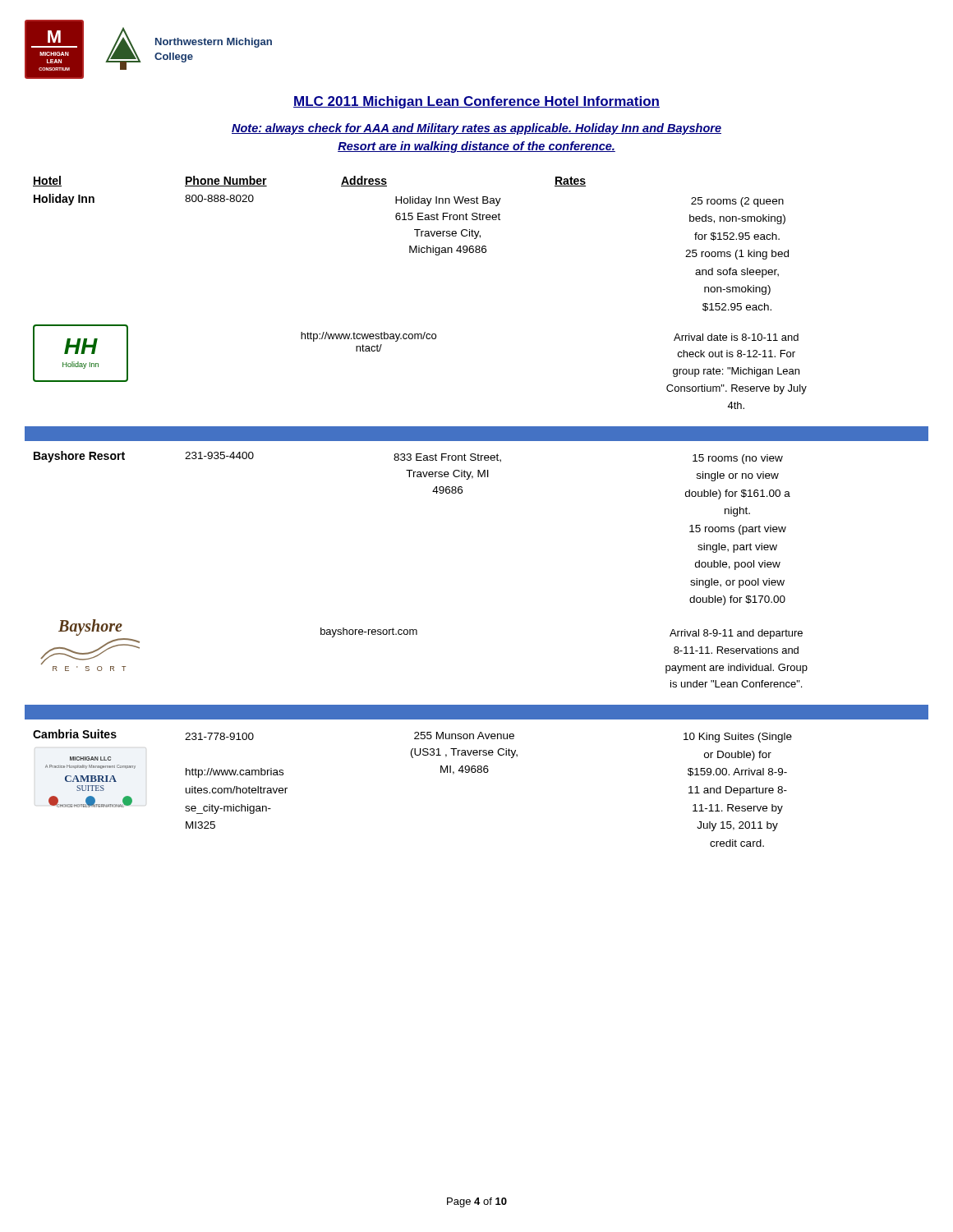Locate the table with the text "Cambria Suites MICHIGAN LLC A"
This screenshot has height=1232, width=953.
pos(476,787)
